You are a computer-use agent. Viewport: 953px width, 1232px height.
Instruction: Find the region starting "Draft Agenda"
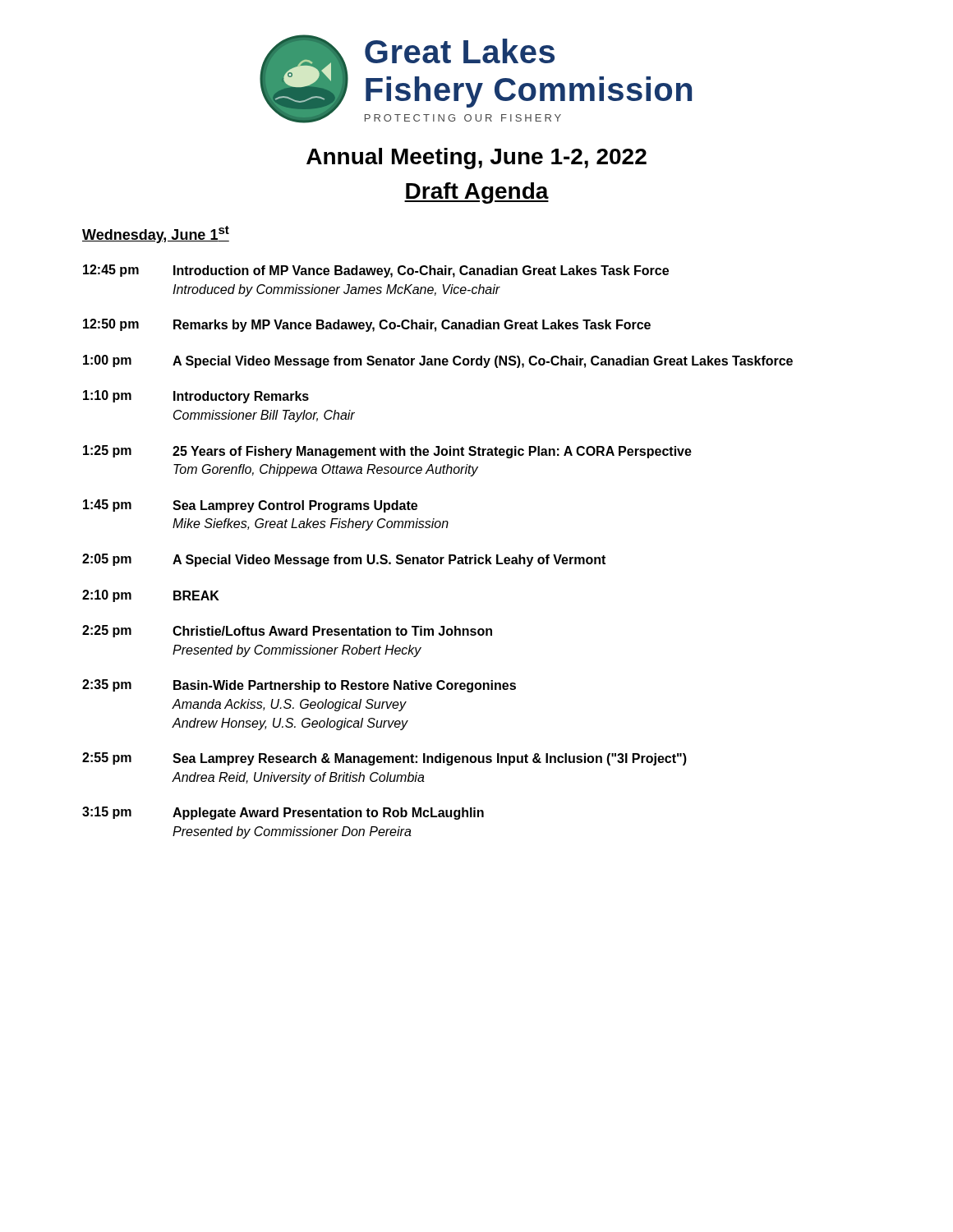pos(476,191)
